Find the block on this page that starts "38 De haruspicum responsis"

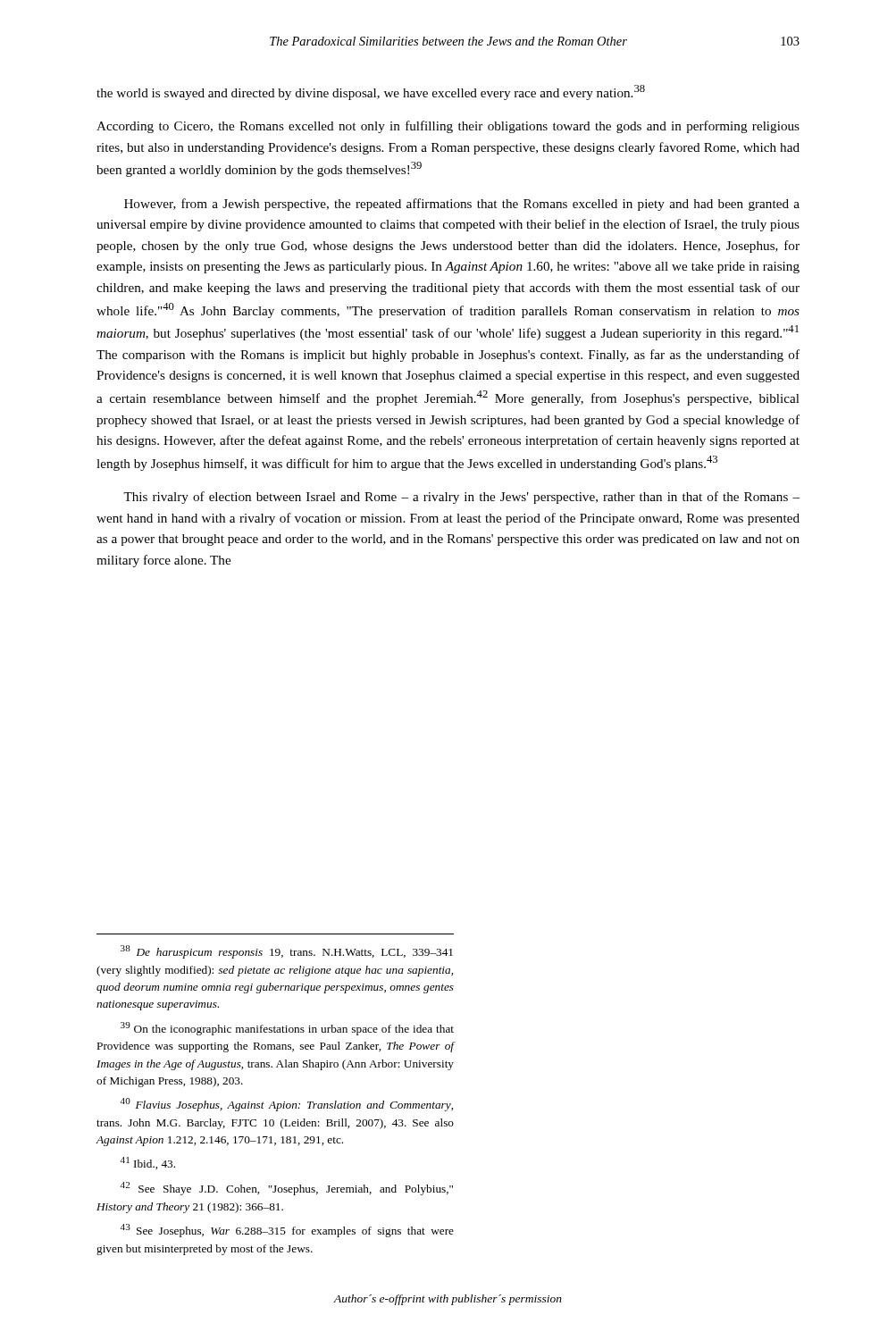[275, 977]
